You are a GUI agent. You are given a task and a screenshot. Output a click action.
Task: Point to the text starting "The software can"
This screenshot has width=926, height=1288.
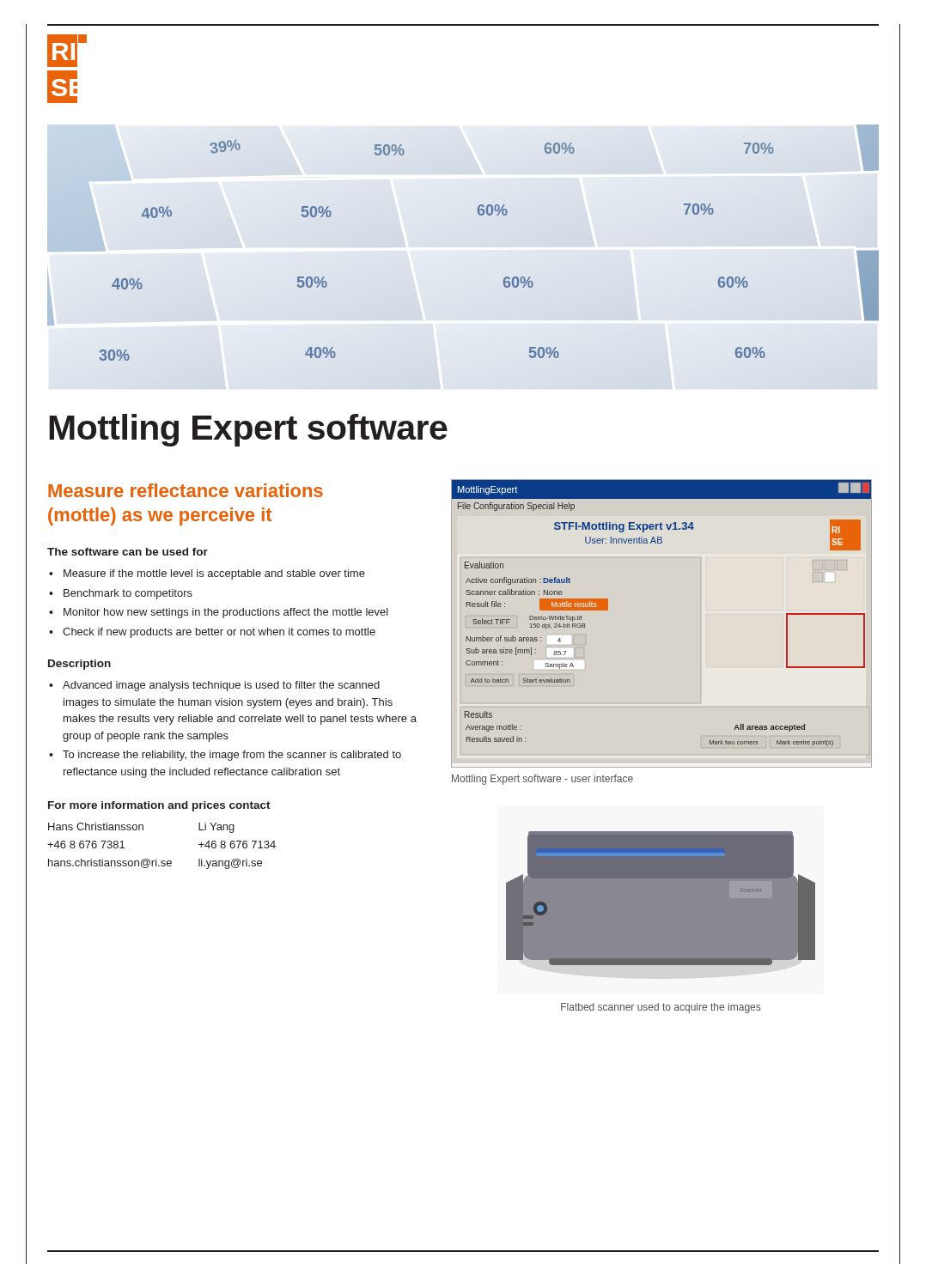point(127,552)
